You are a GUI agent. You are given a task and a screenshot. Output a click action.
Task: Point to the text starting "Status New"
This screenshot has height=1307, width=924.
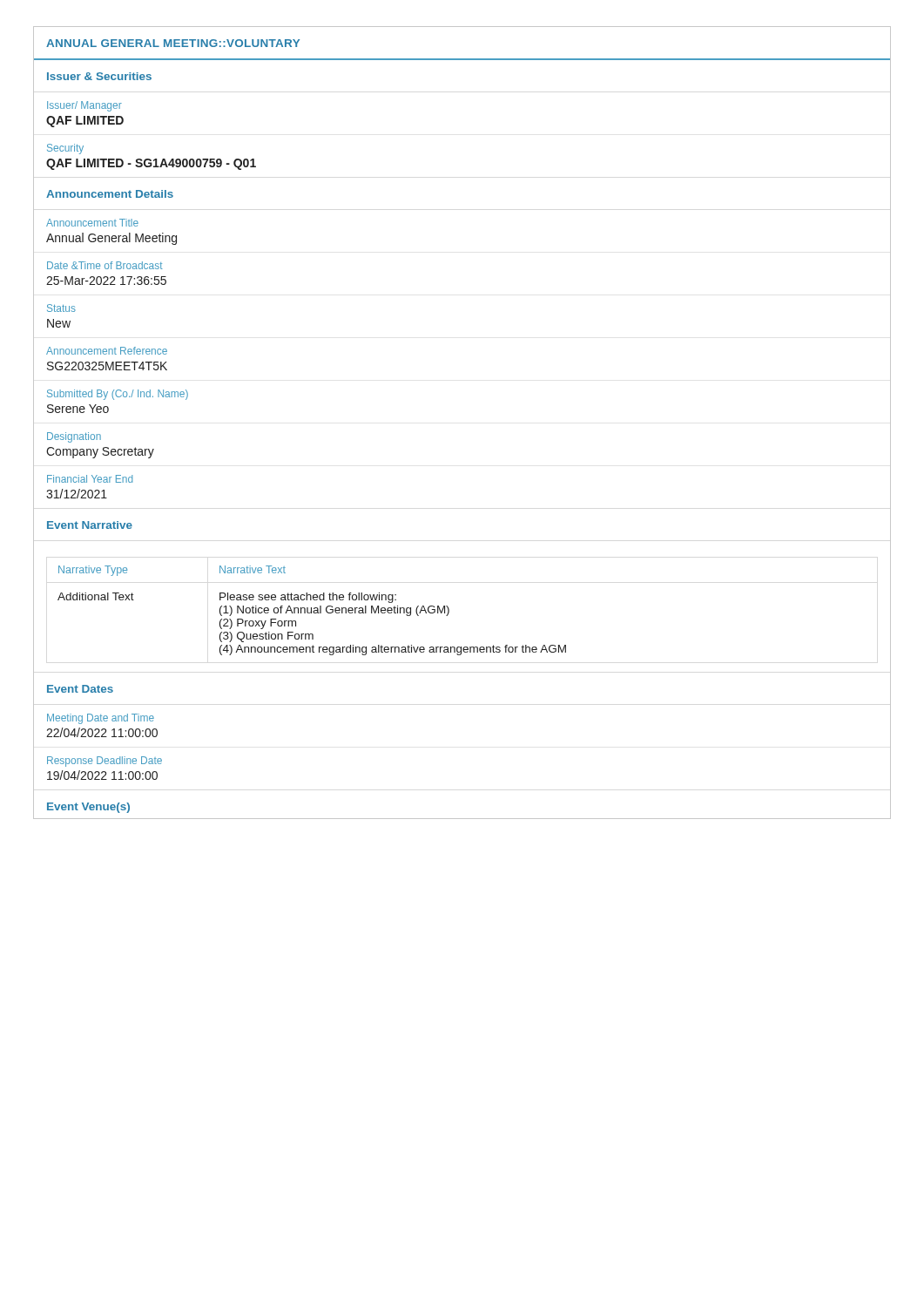61,308
